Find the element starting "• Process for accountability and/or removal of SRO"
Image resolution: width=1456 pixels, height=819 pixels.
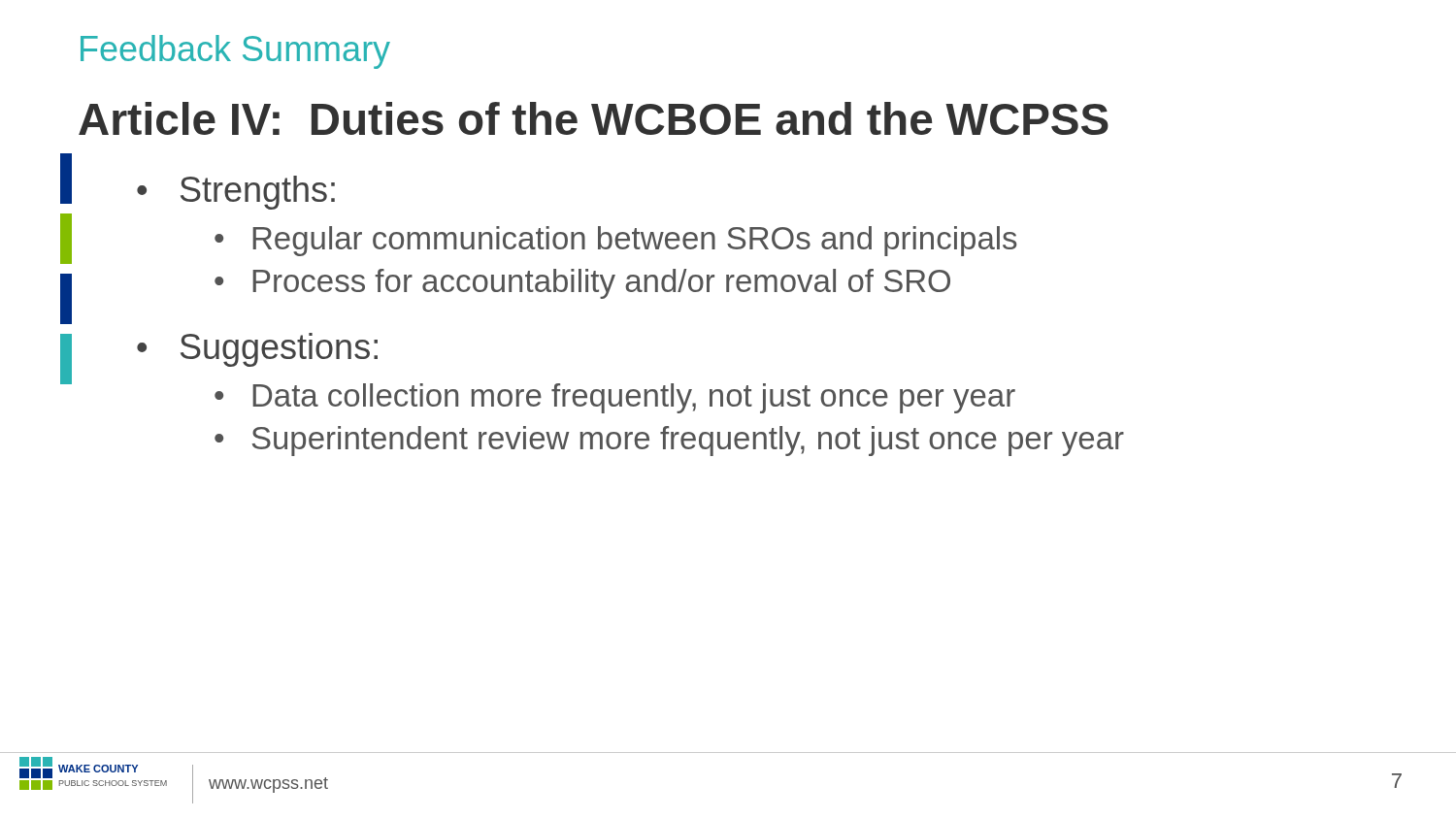pyautogui.click(x=583, y=281)
